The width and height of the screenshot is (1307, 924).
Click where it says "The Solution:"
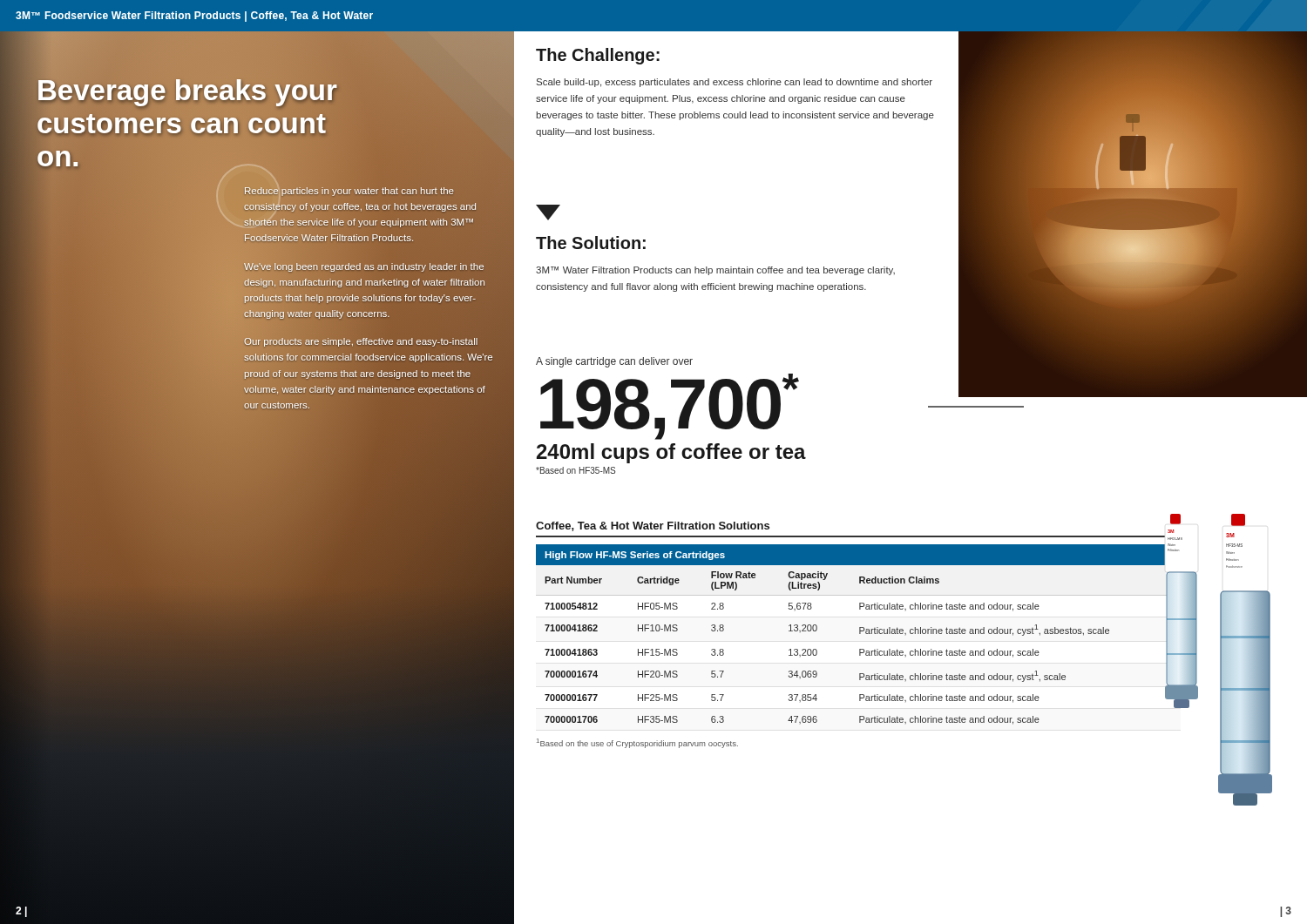pyautogui.click(x=591, y=243)
